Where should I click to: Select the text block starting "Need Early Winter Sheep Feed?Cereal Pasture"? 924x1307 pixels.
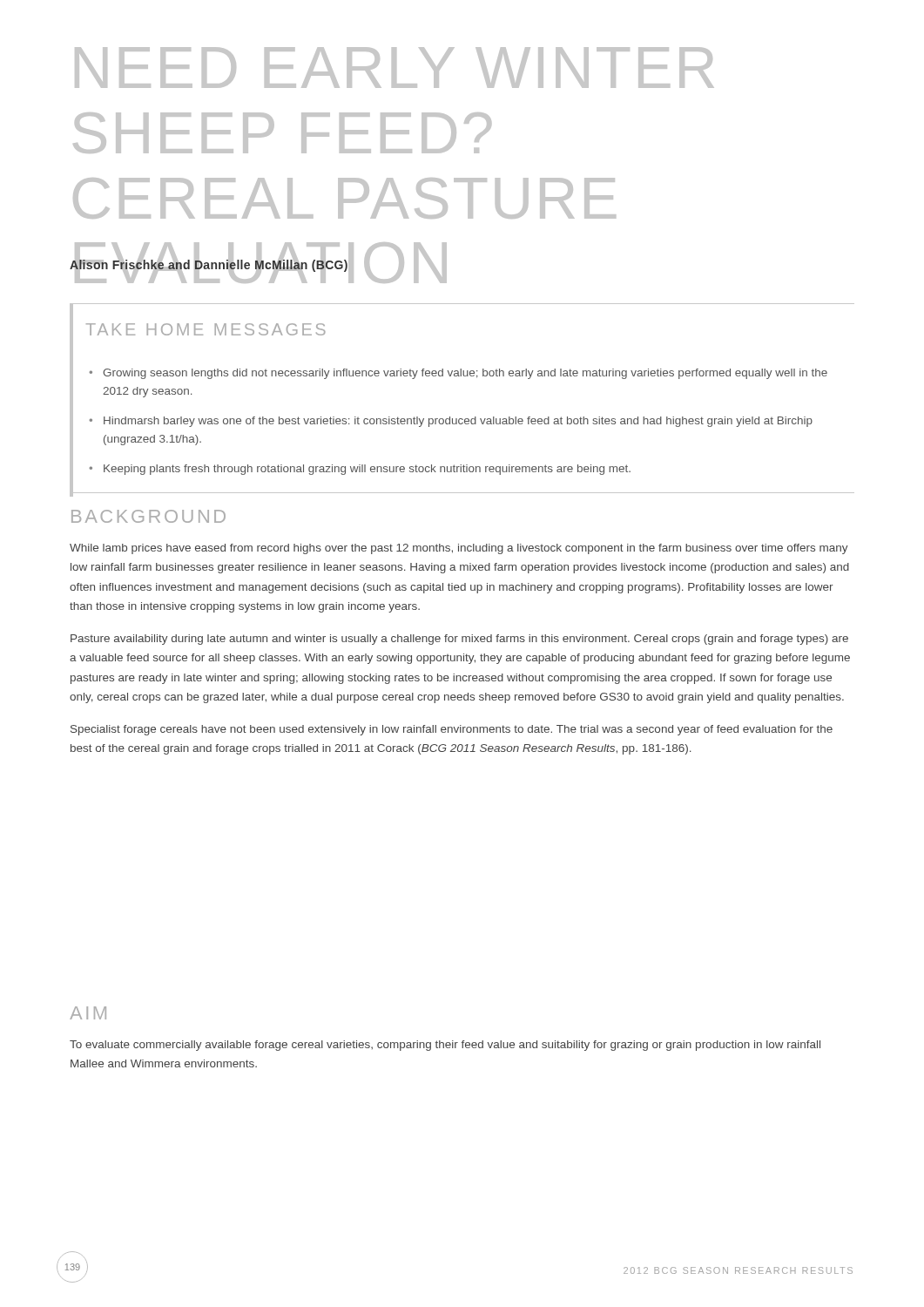click(x=462, y=165)
